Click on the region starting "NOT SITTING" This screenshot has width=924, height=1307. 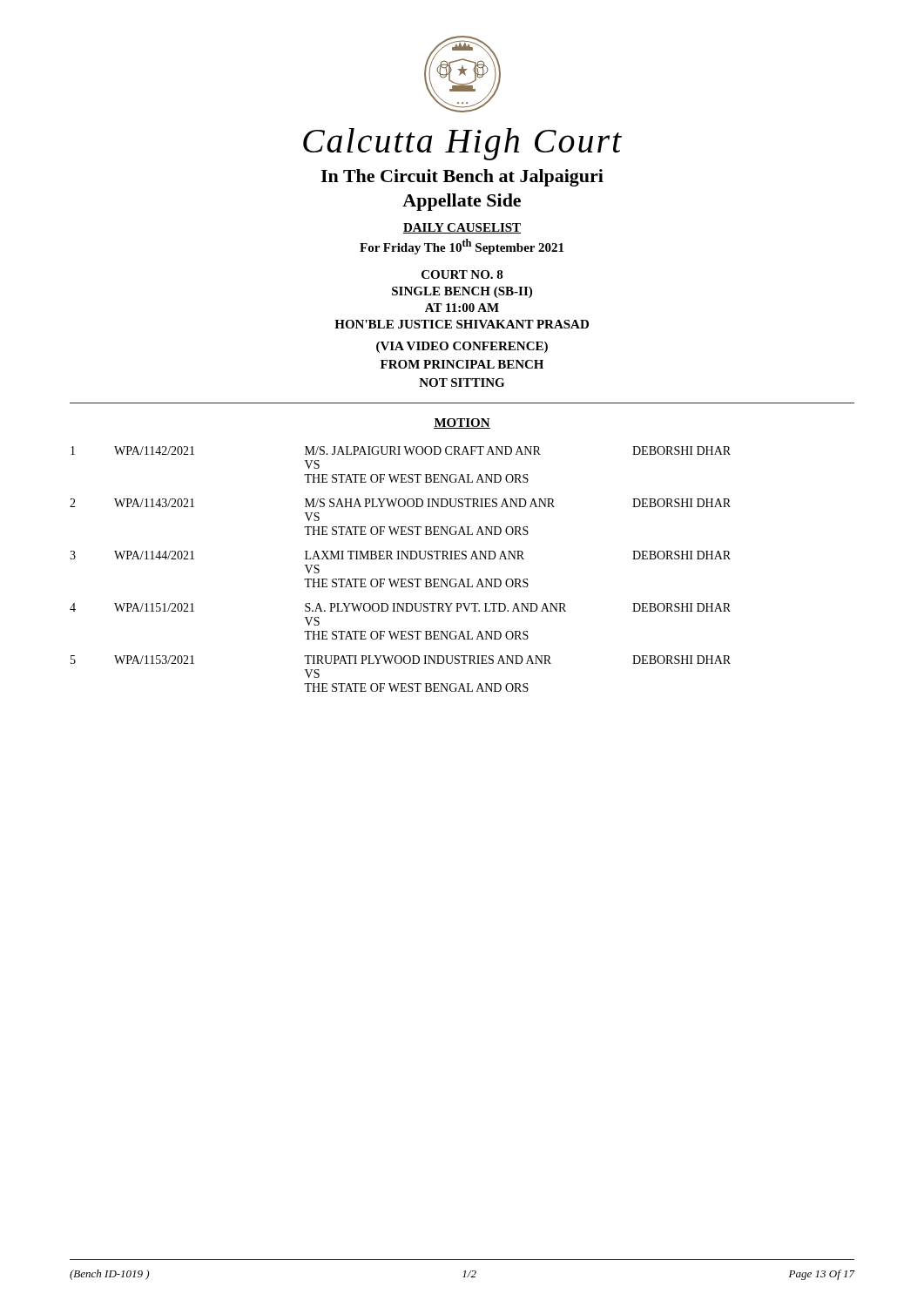coord(462,383)
